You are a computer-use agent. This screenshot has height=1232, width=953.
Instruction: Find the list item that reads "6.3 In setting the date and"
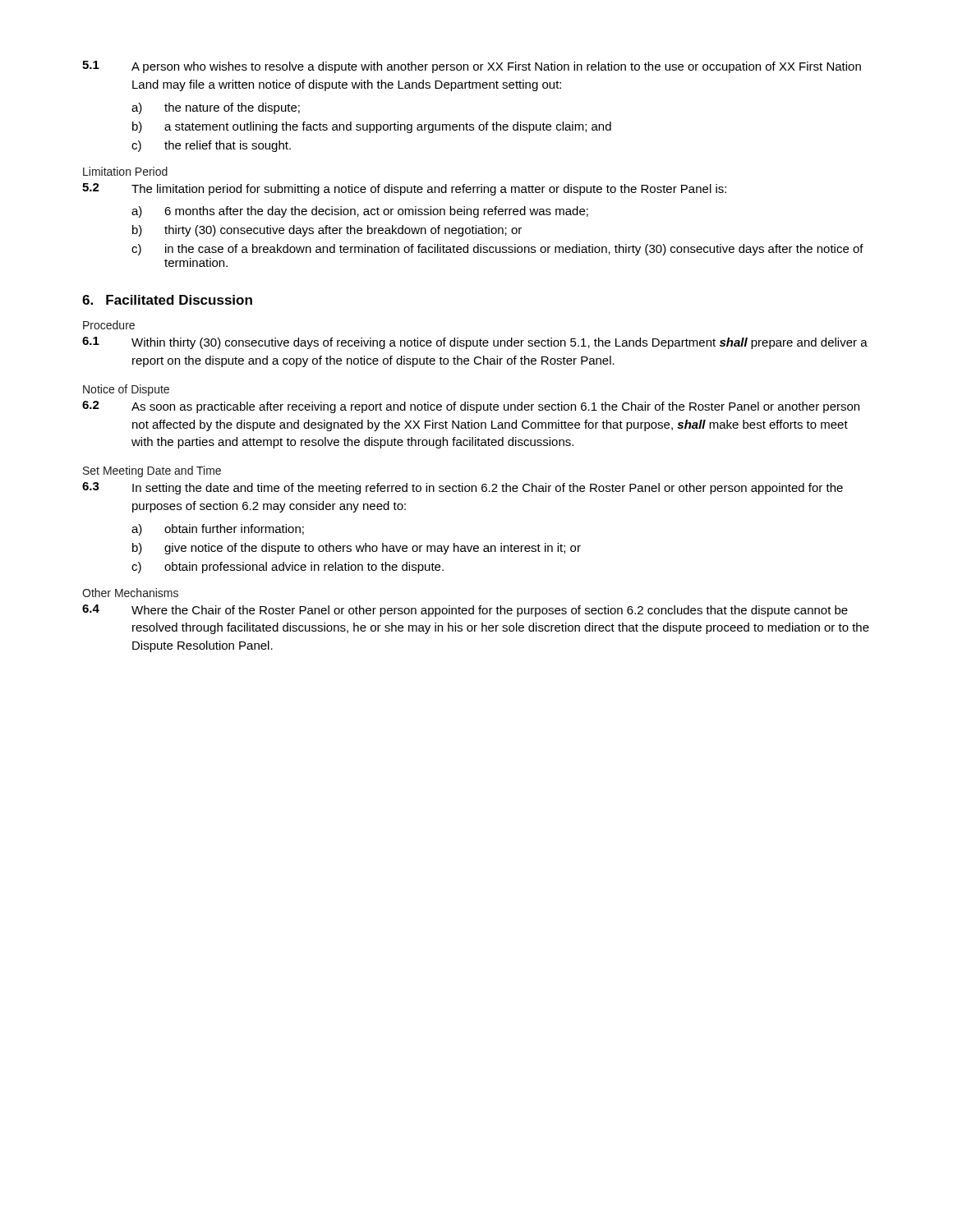[x=463, y=488]
